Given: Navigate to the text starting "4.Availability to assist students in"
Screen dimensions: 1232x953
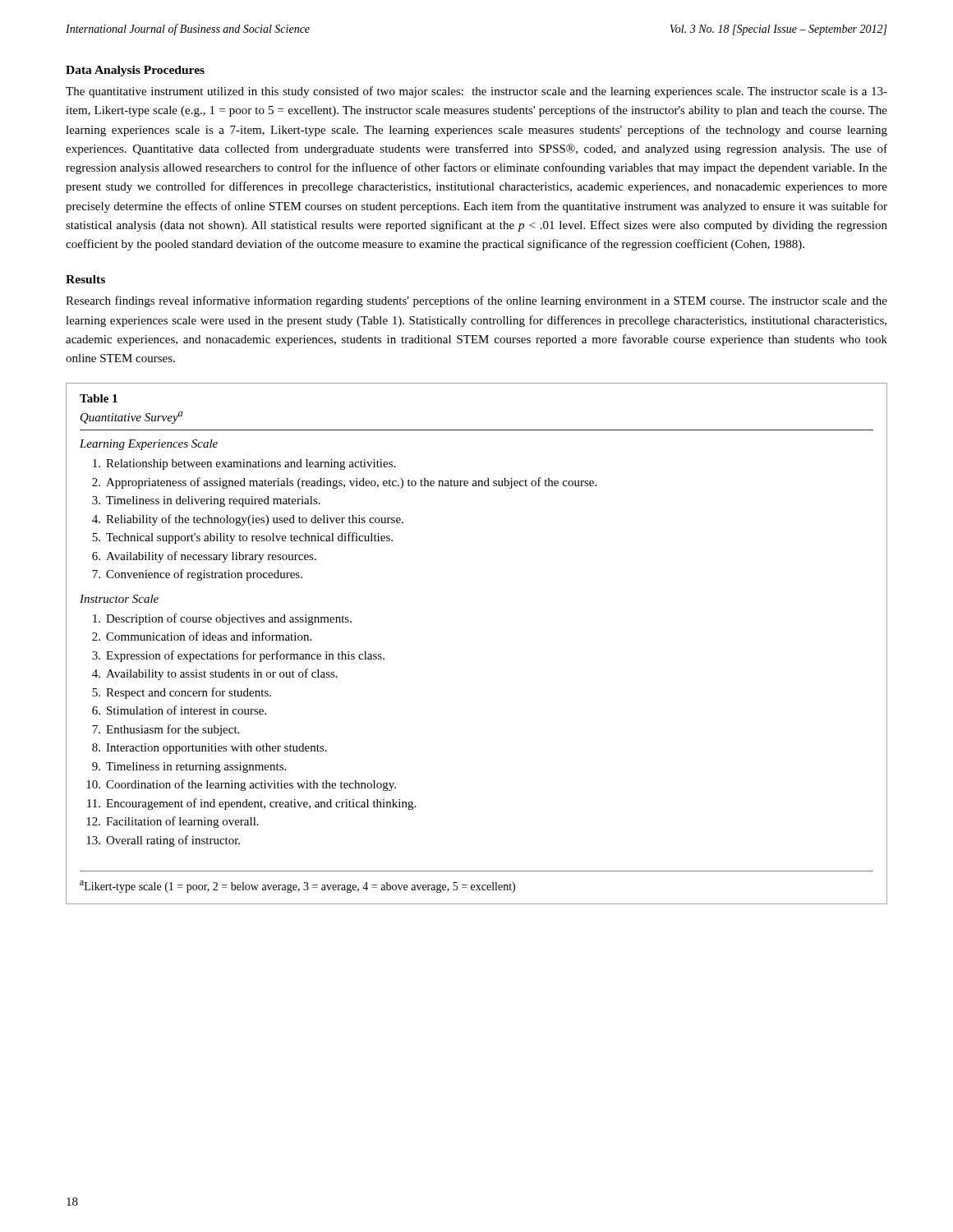Looking at the screenshot, I should (x=209, y=674).
